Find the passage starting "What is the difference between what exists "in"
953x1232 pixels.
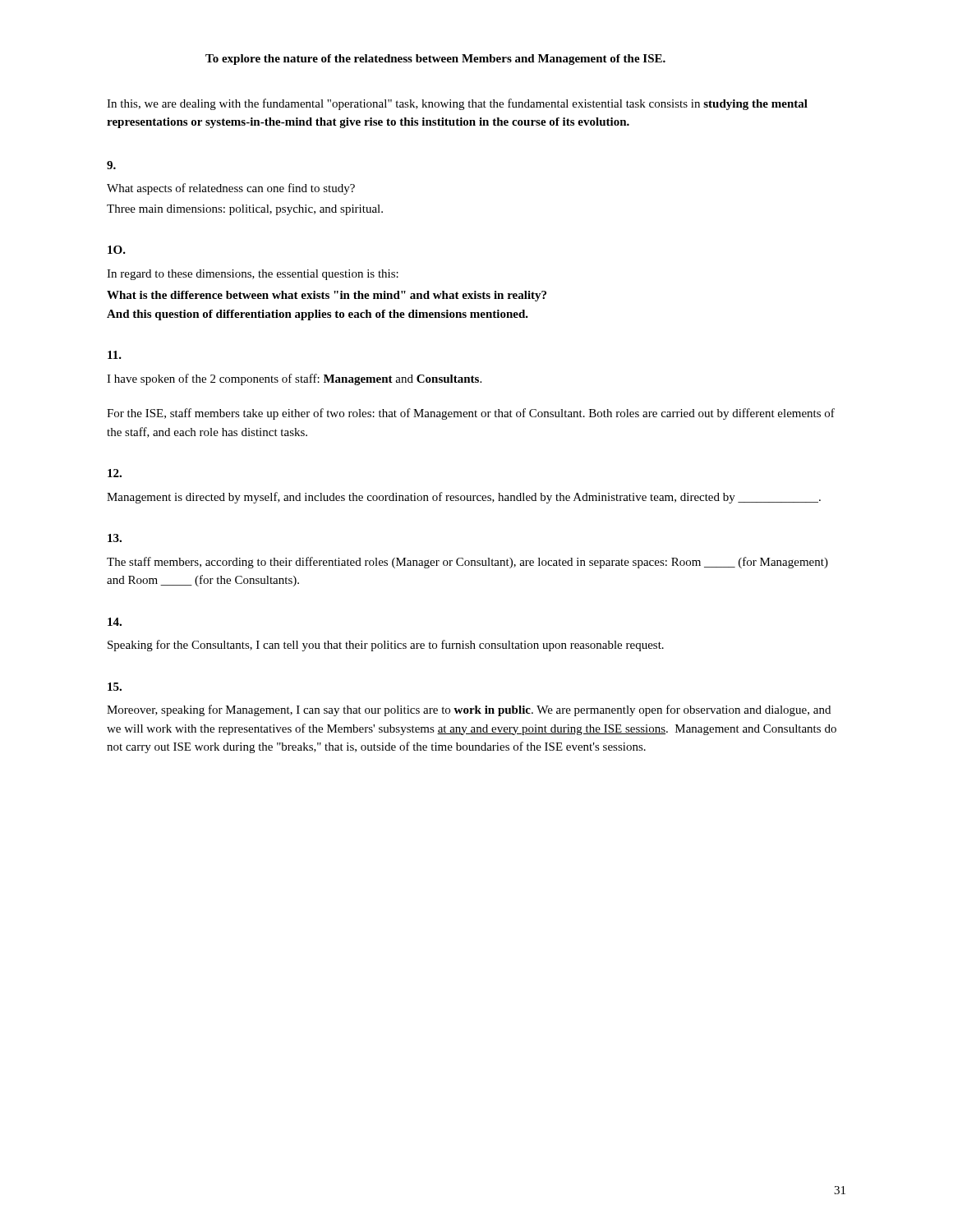click(327, 304)
